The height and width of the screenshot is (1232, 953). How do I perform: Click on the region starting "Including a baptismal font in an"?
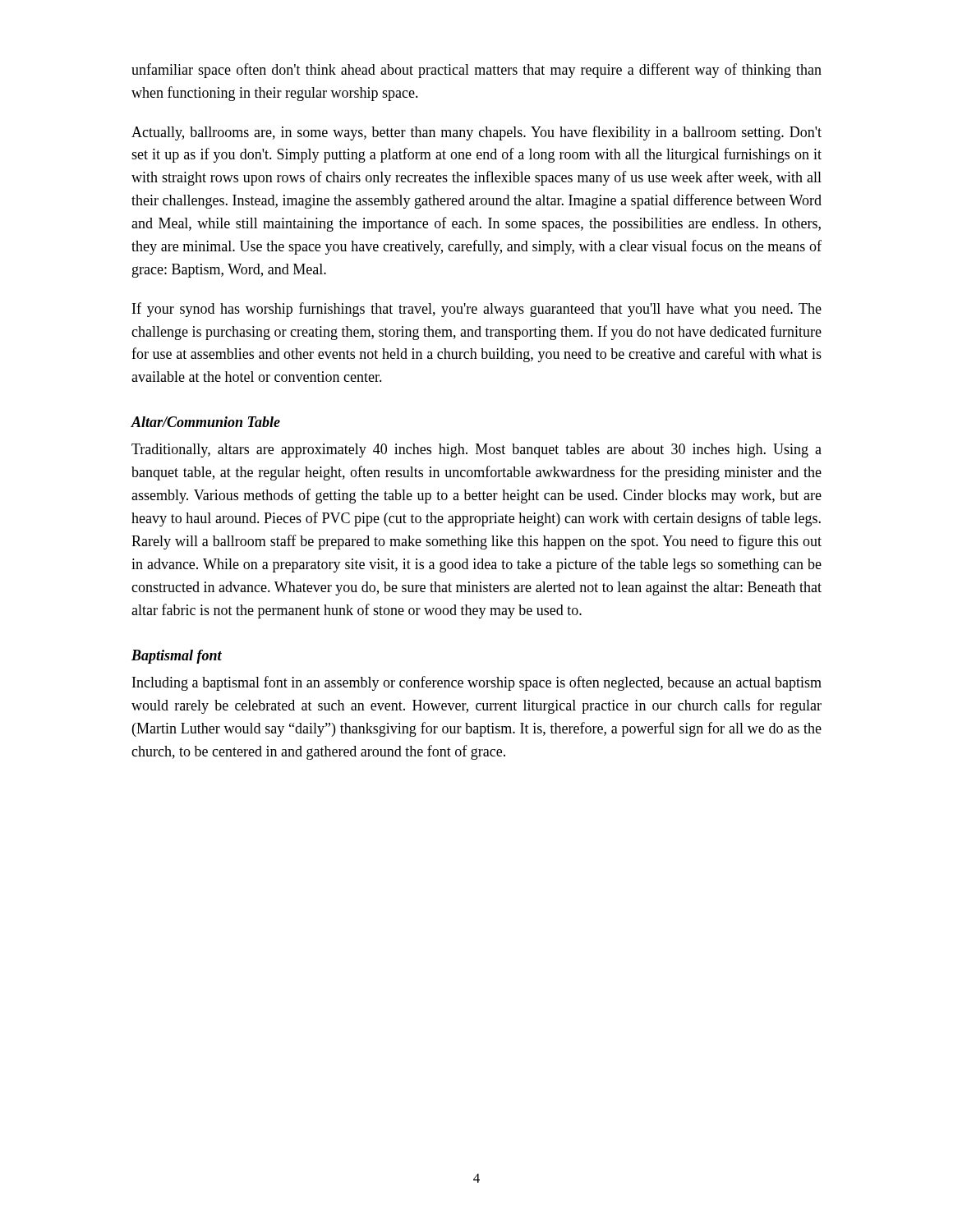(476, 717)
